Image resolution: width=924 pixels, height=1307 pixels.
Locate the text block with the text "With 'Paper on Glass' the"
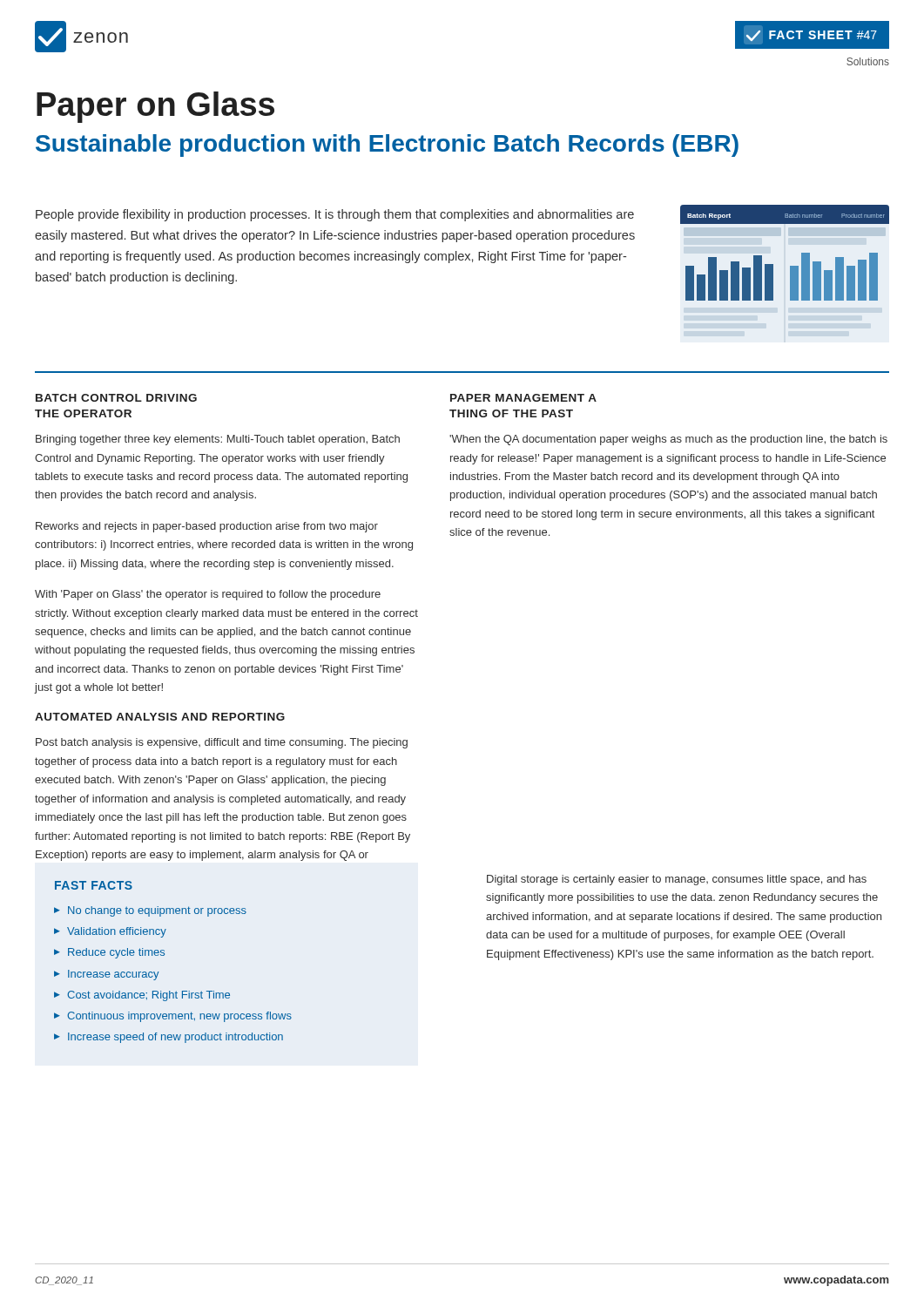(226, 641)
